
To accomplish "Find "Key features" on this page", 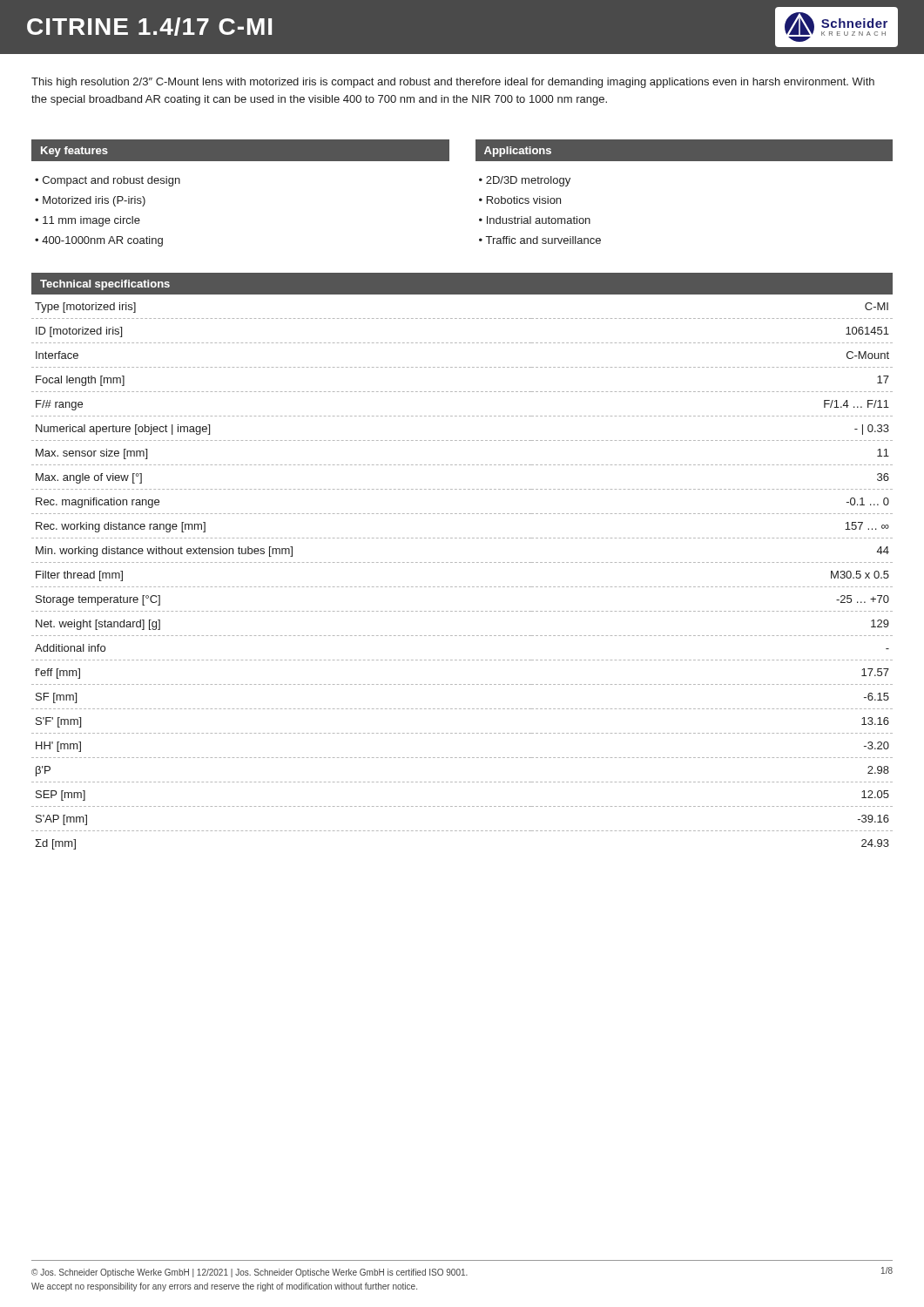I will [x=74, y=151].
